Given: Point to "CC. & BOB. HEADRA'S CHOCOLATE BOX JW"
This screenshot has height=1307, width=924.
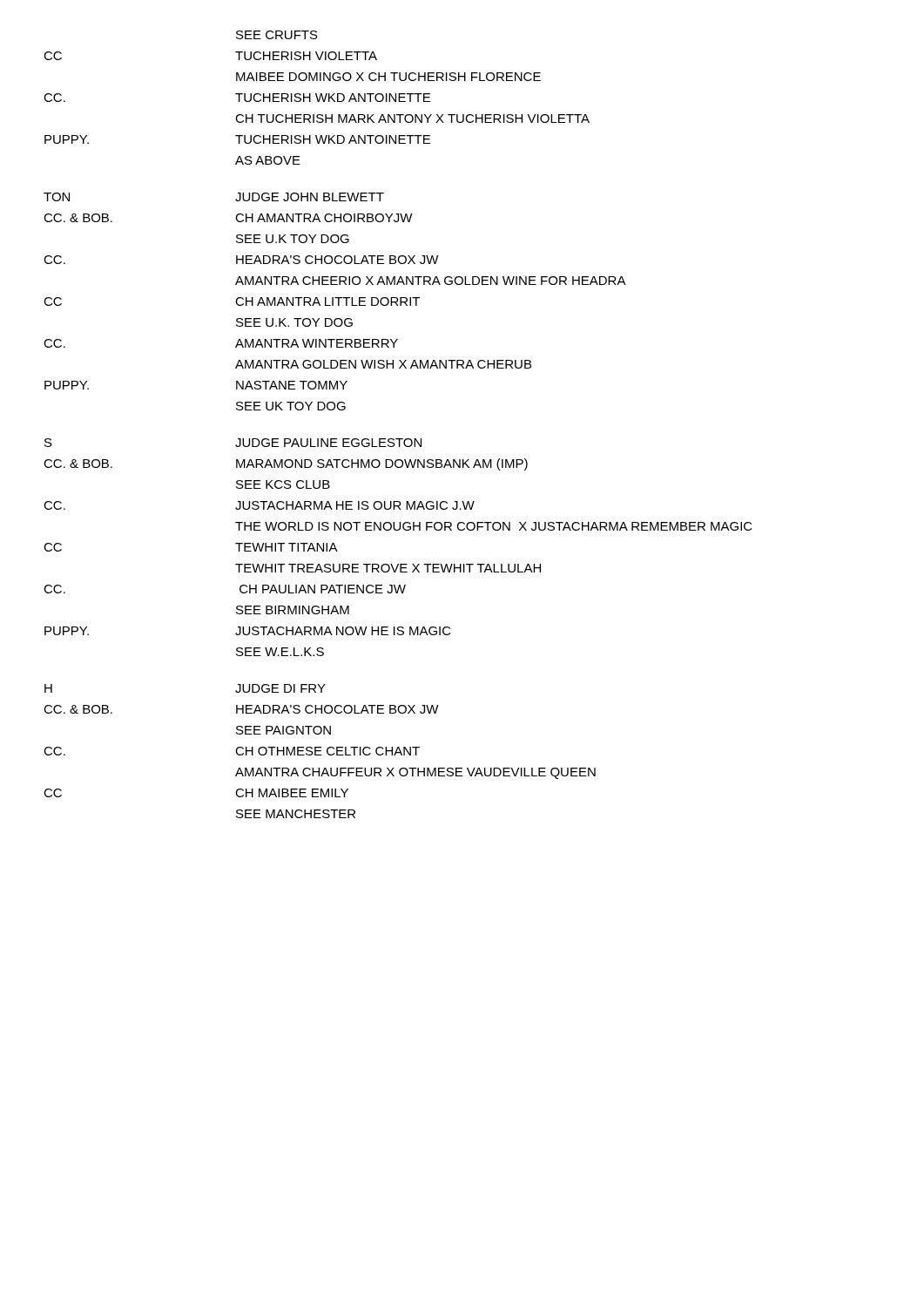Looking at the screenshot, I should (x=241, y=709).
